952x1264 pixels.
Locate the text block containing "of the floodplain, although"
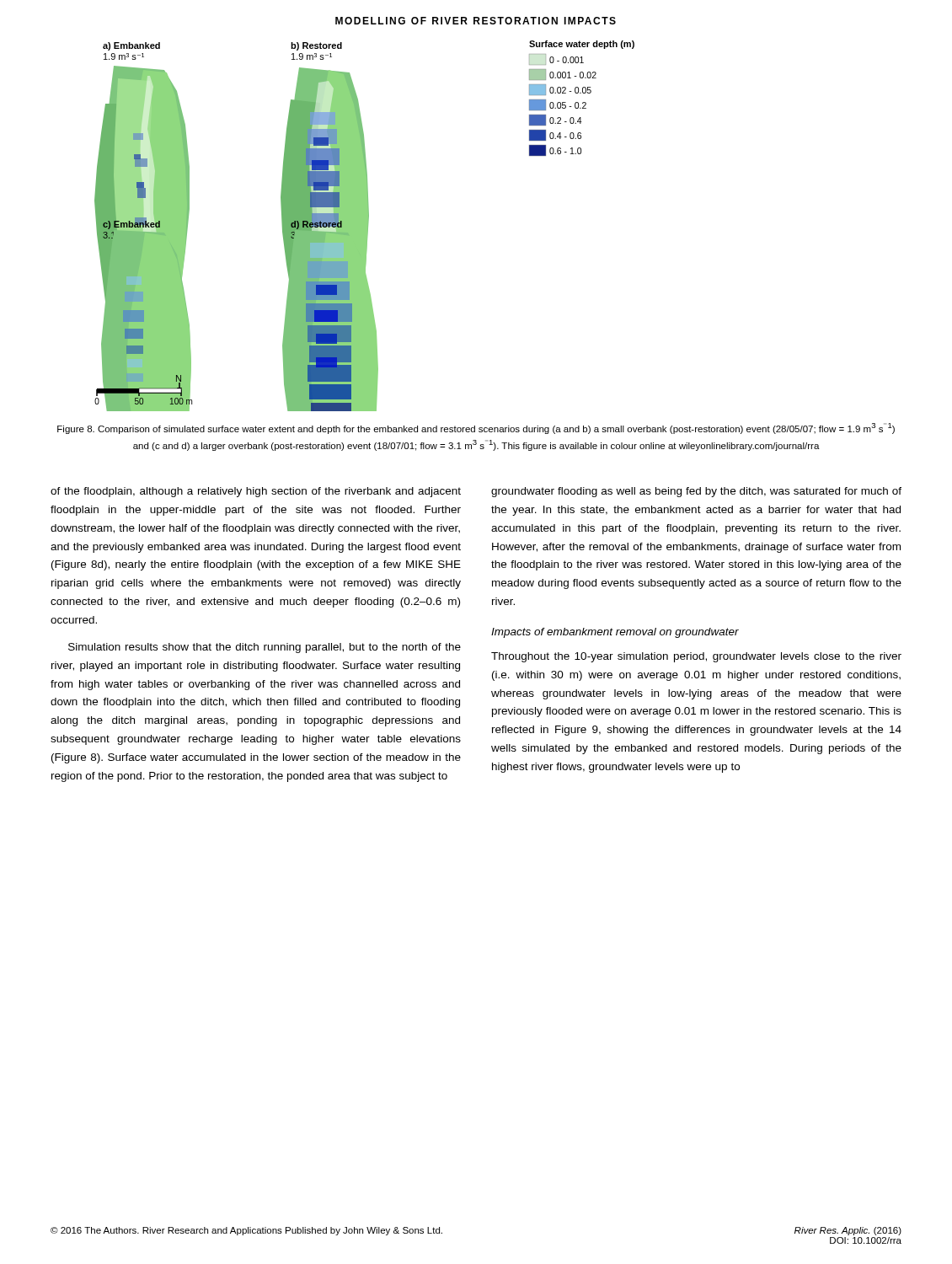click(256, 634)
